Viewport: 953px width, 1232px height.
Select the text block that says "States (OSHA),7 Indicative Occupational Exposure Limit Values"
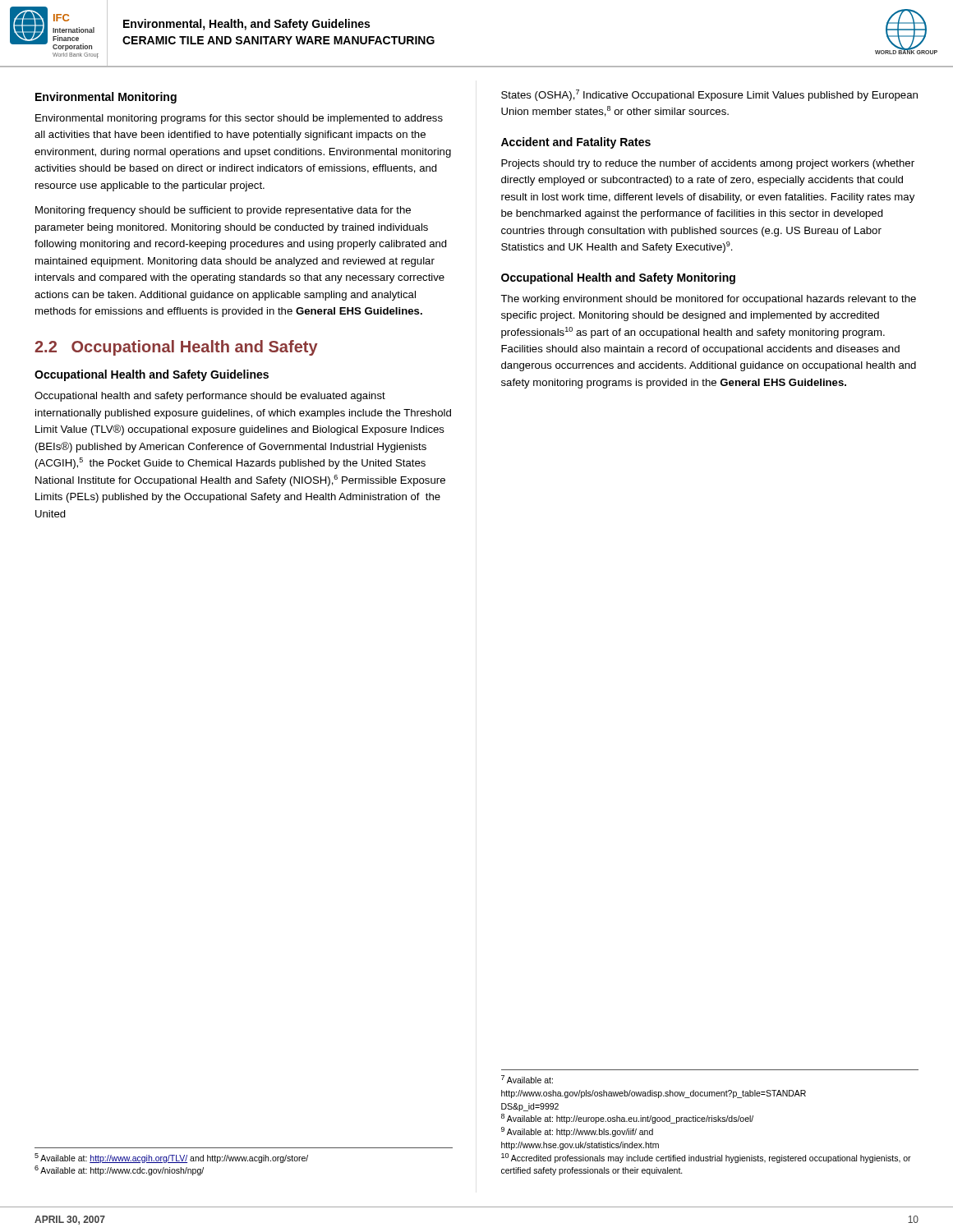pyautogui.click(x=710, y=104)
